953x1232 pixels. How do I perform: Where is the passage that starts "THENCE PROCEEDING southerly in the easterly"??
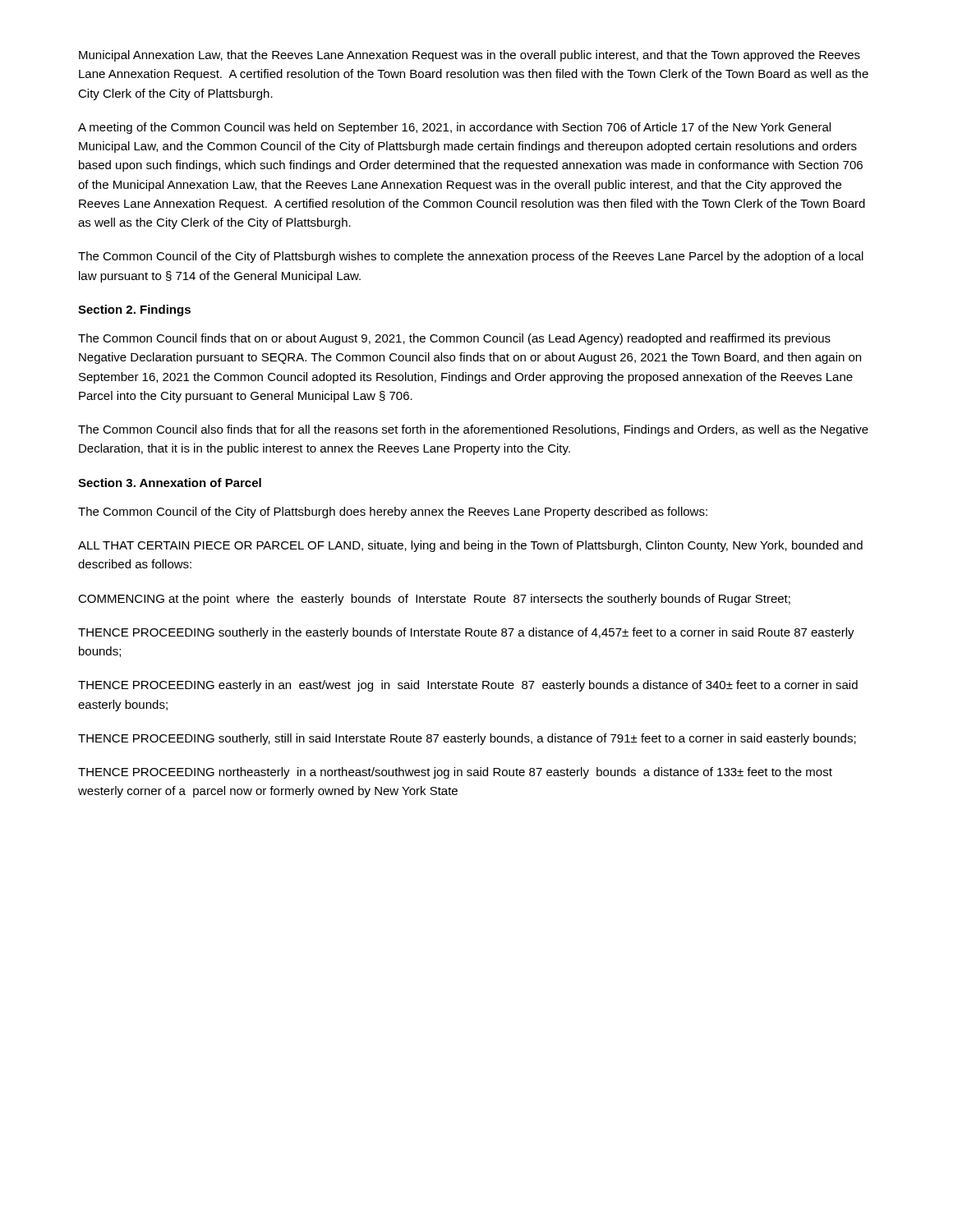(x=466, y=641)
